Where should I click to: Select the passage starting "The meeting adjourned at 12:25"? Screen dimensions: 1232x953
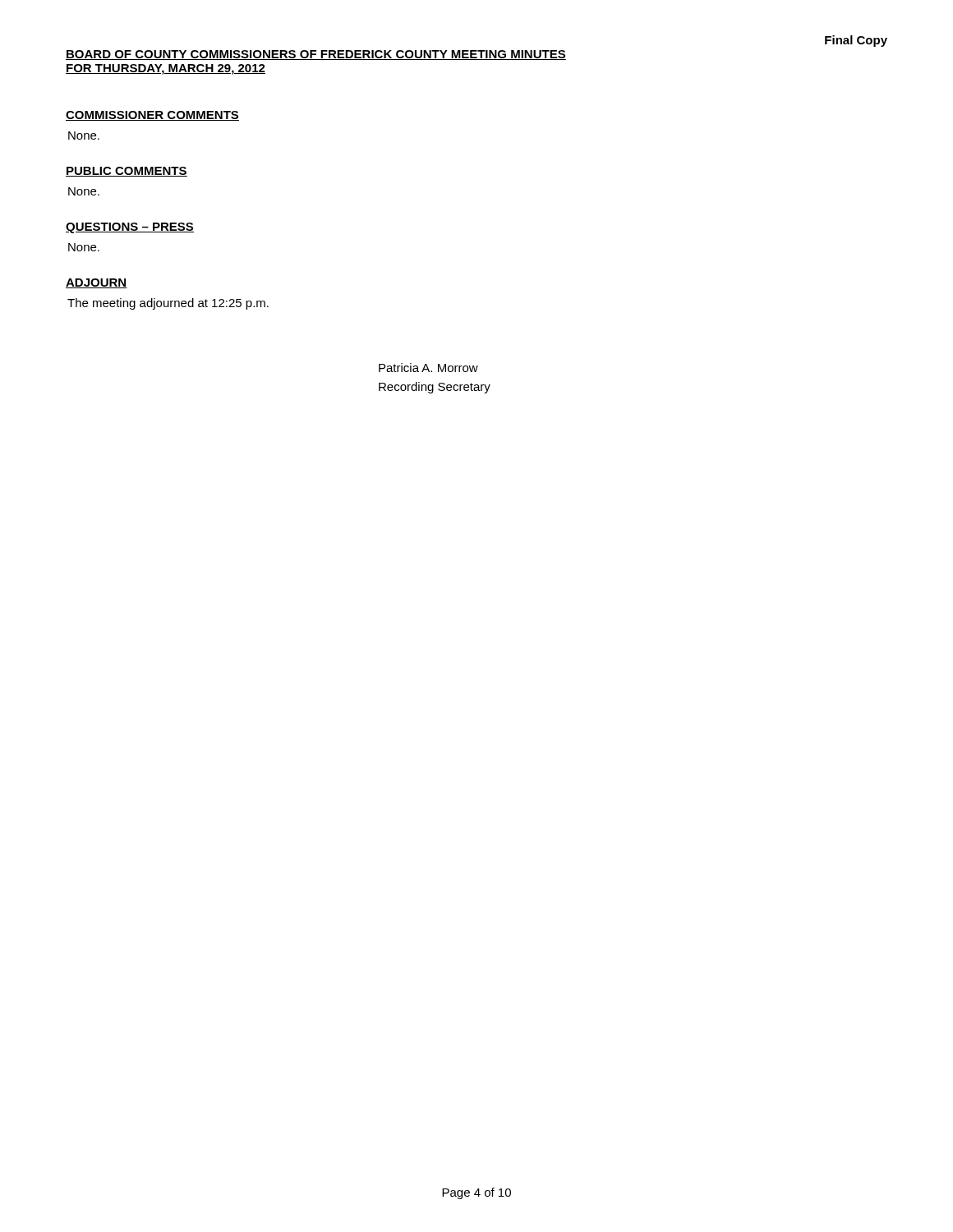pos(168,303)
